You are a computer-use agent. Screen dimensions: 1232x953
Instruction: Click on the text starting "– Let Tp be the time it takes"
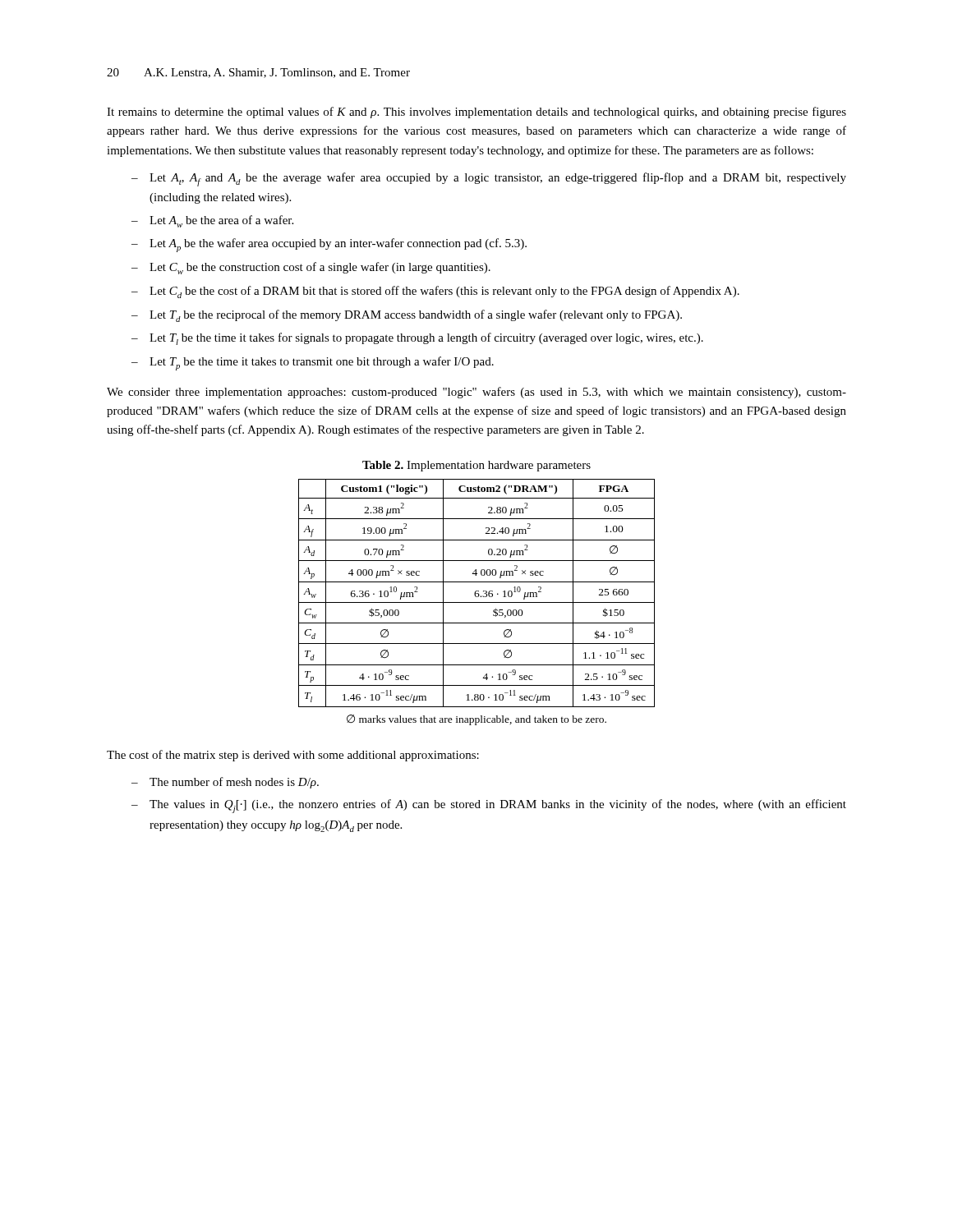pyautogui.click(x=489, y=363)
